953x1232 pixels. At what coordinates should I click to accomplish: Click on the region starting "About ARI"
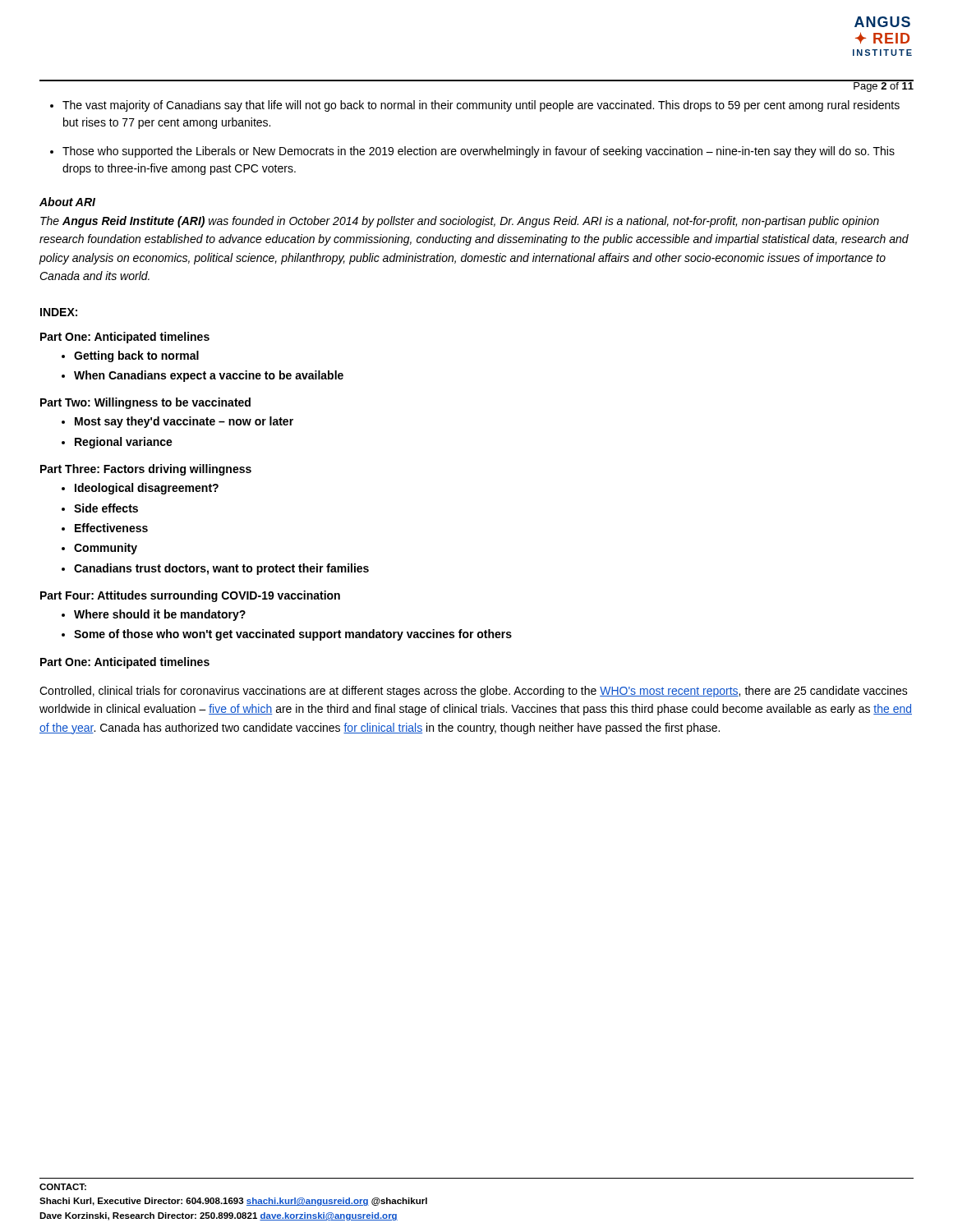(67, 202)
